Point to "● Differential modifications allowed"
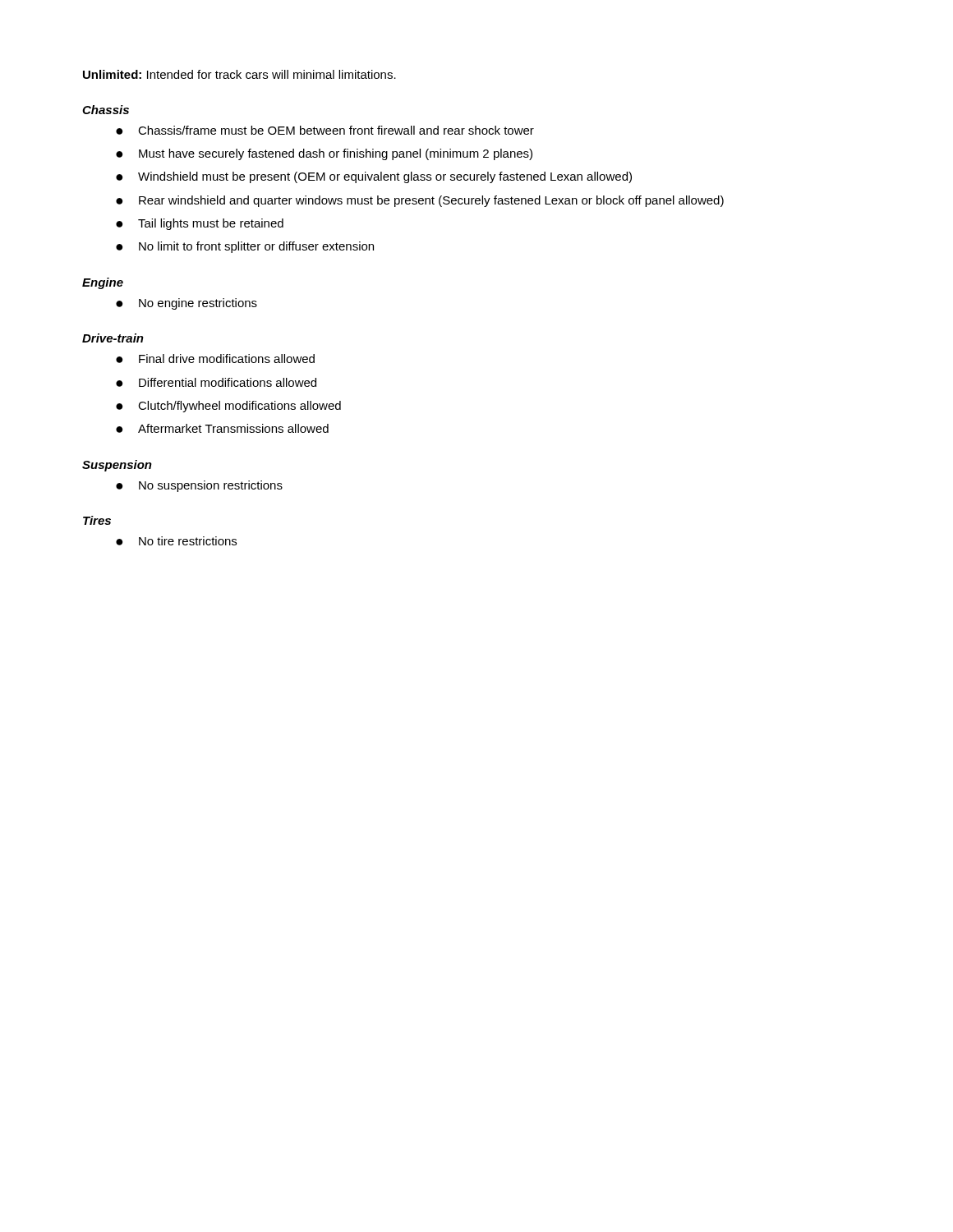Screen dimensions: 1232x953 point(216,382)
